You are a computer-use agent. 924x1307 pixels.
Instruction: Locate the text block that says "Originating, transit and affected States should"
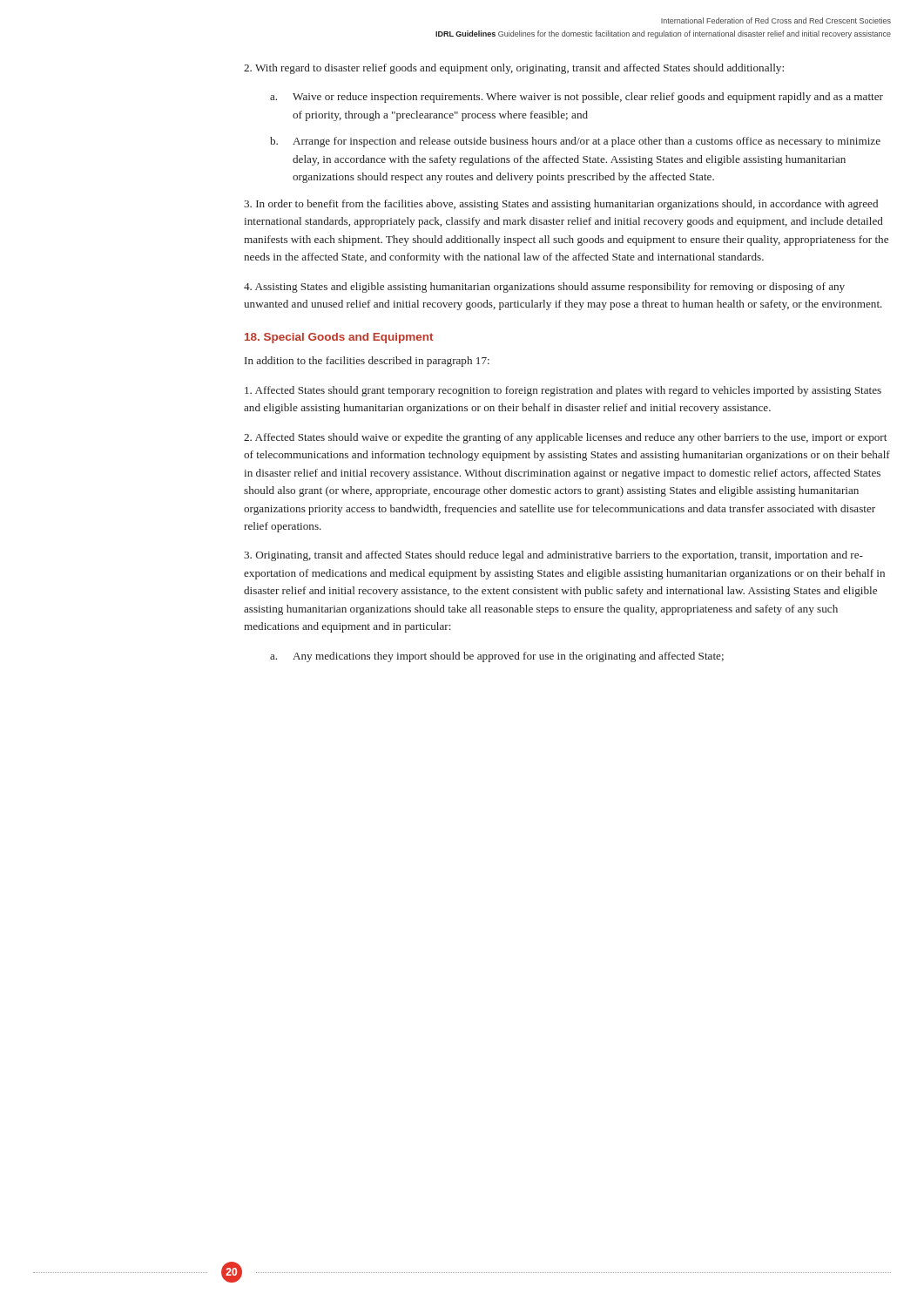coord(565,591)
